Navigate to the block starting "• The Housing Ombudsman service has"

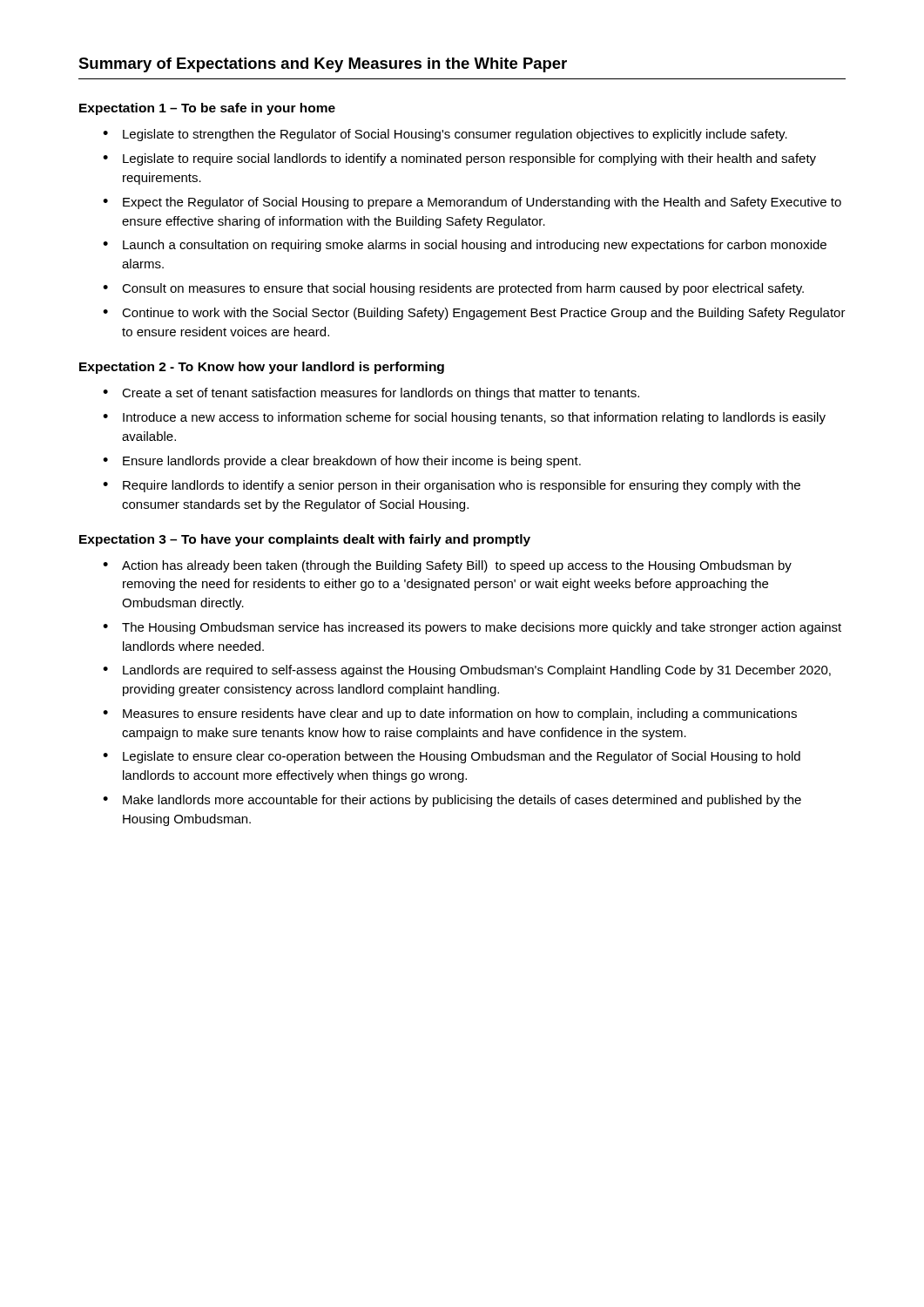[x=474, y=637]
